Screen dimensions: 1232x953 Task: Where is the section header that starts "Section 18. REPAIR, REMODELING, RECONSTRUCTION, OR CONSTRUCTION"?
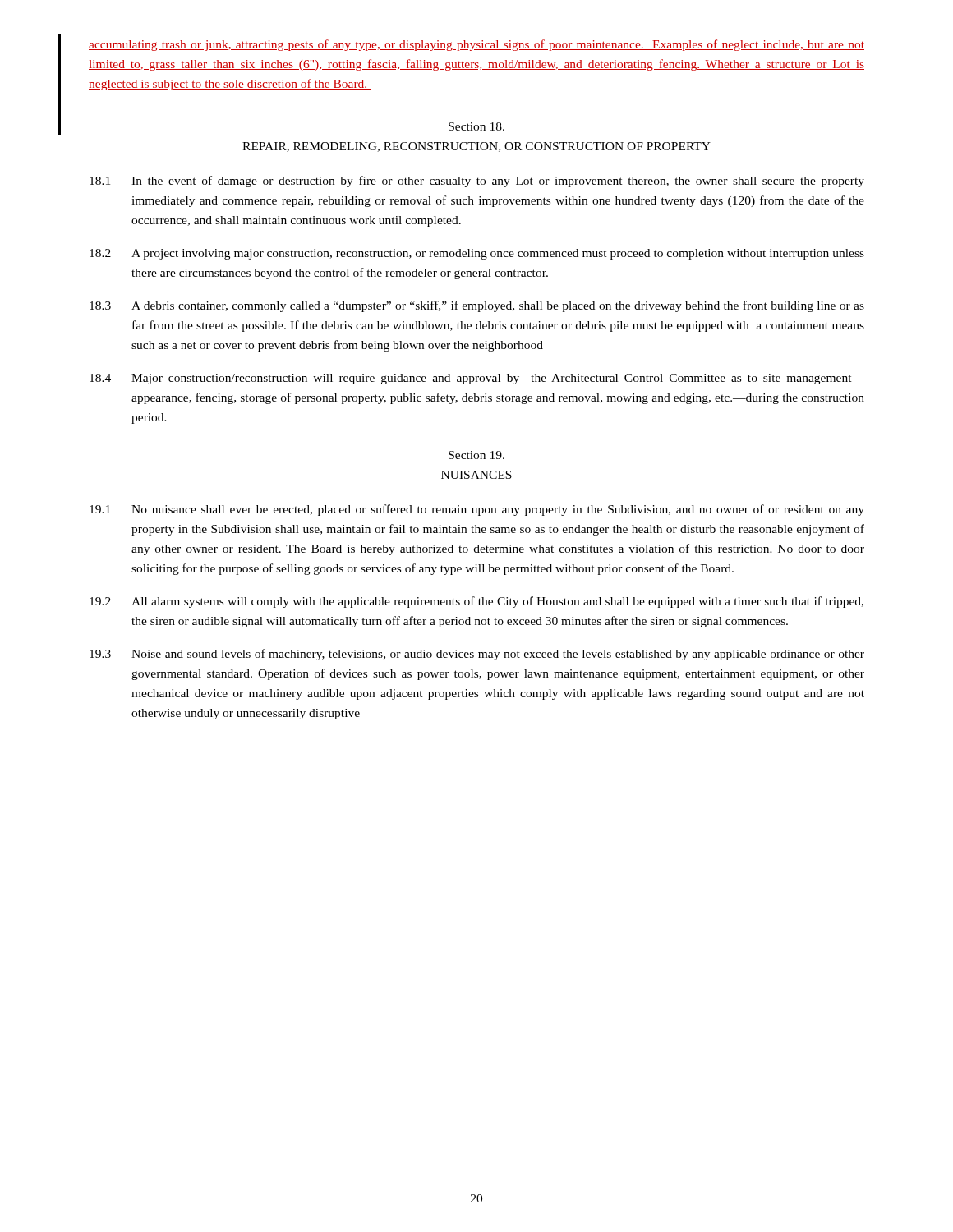pyautogui.click(x=476, y=136)
